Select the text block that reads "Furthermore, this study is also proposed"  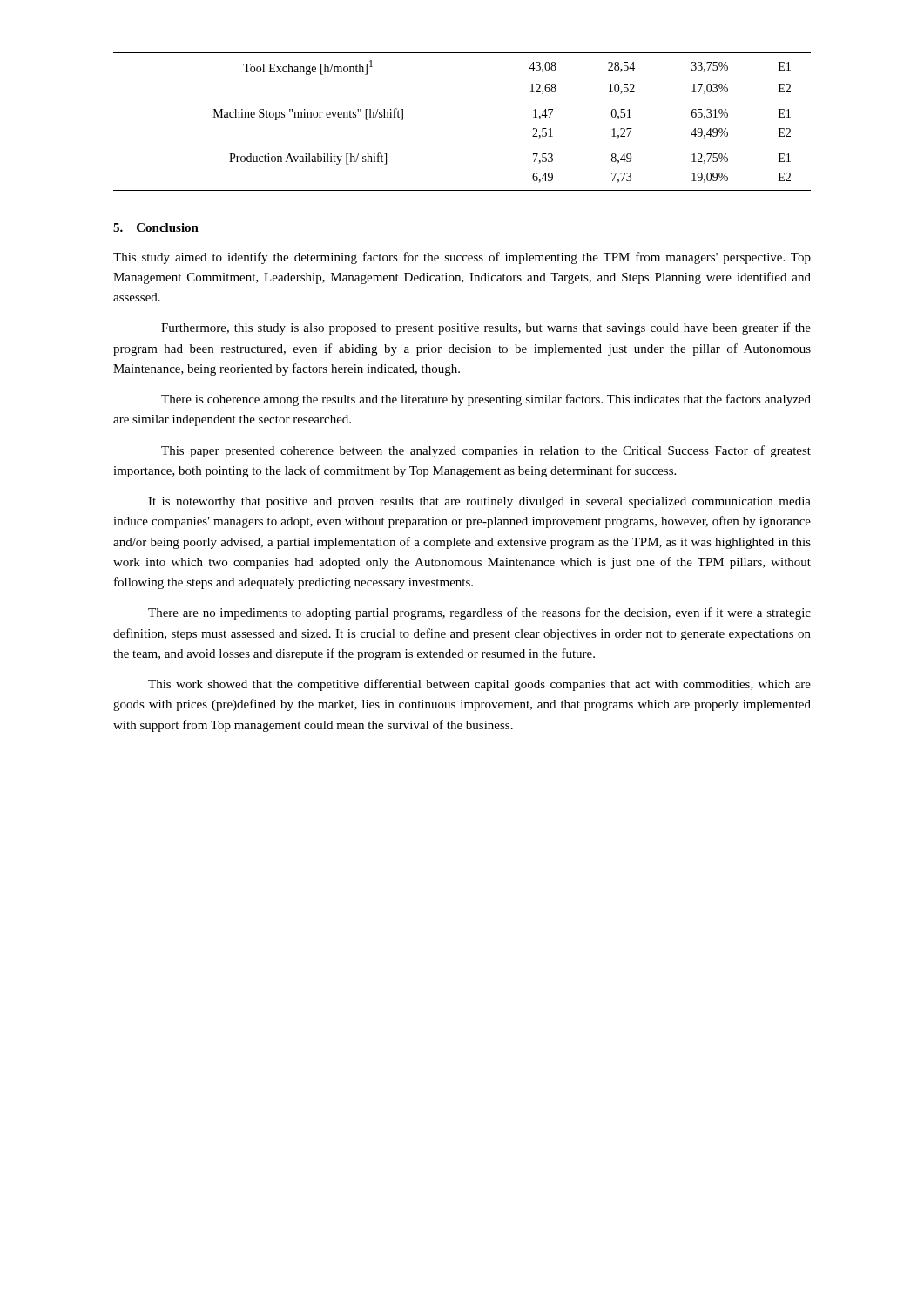462,348
